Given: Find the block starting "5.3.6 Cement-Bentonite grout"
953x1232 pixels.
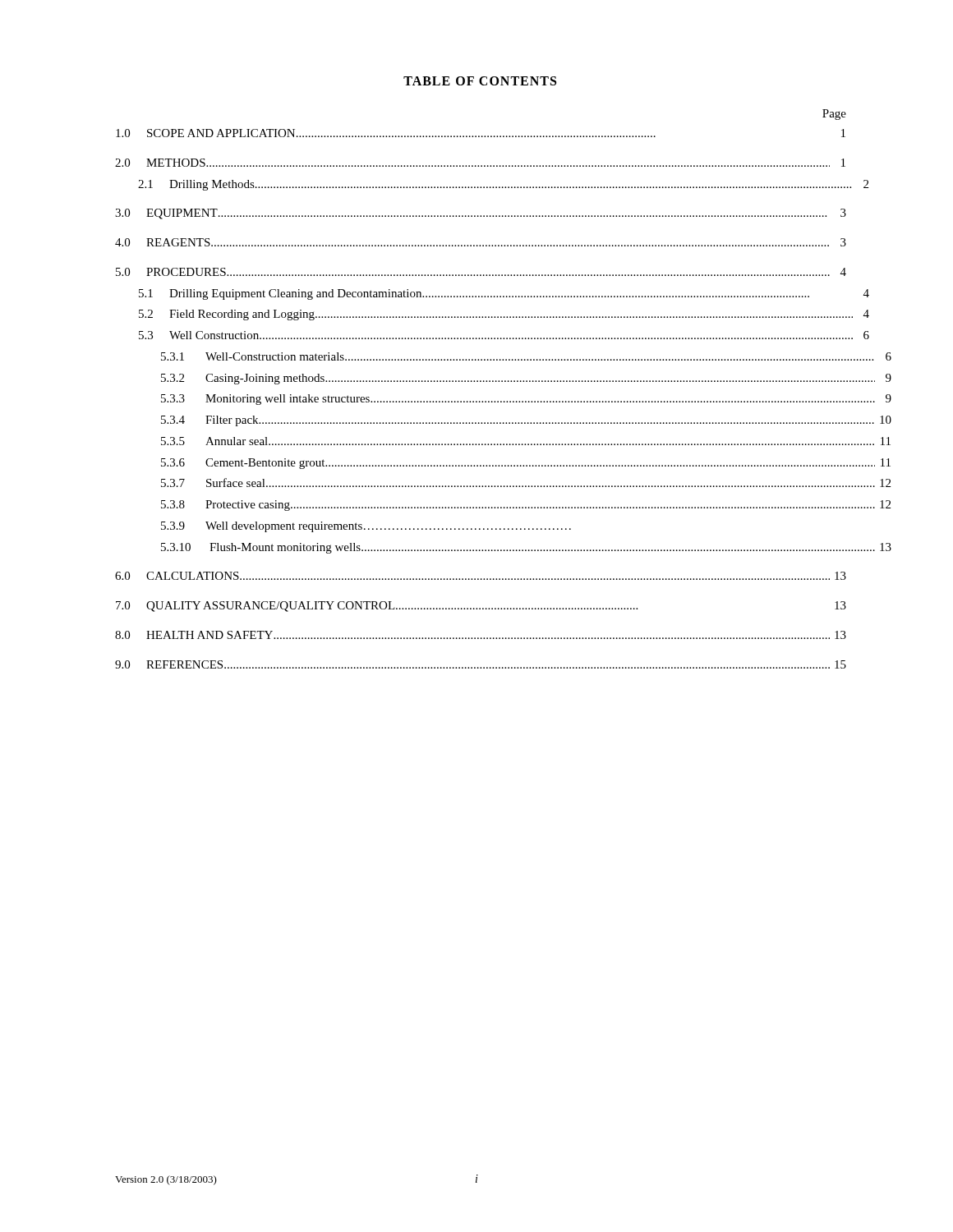Looking at the screenshot, I should click(526, 462).
